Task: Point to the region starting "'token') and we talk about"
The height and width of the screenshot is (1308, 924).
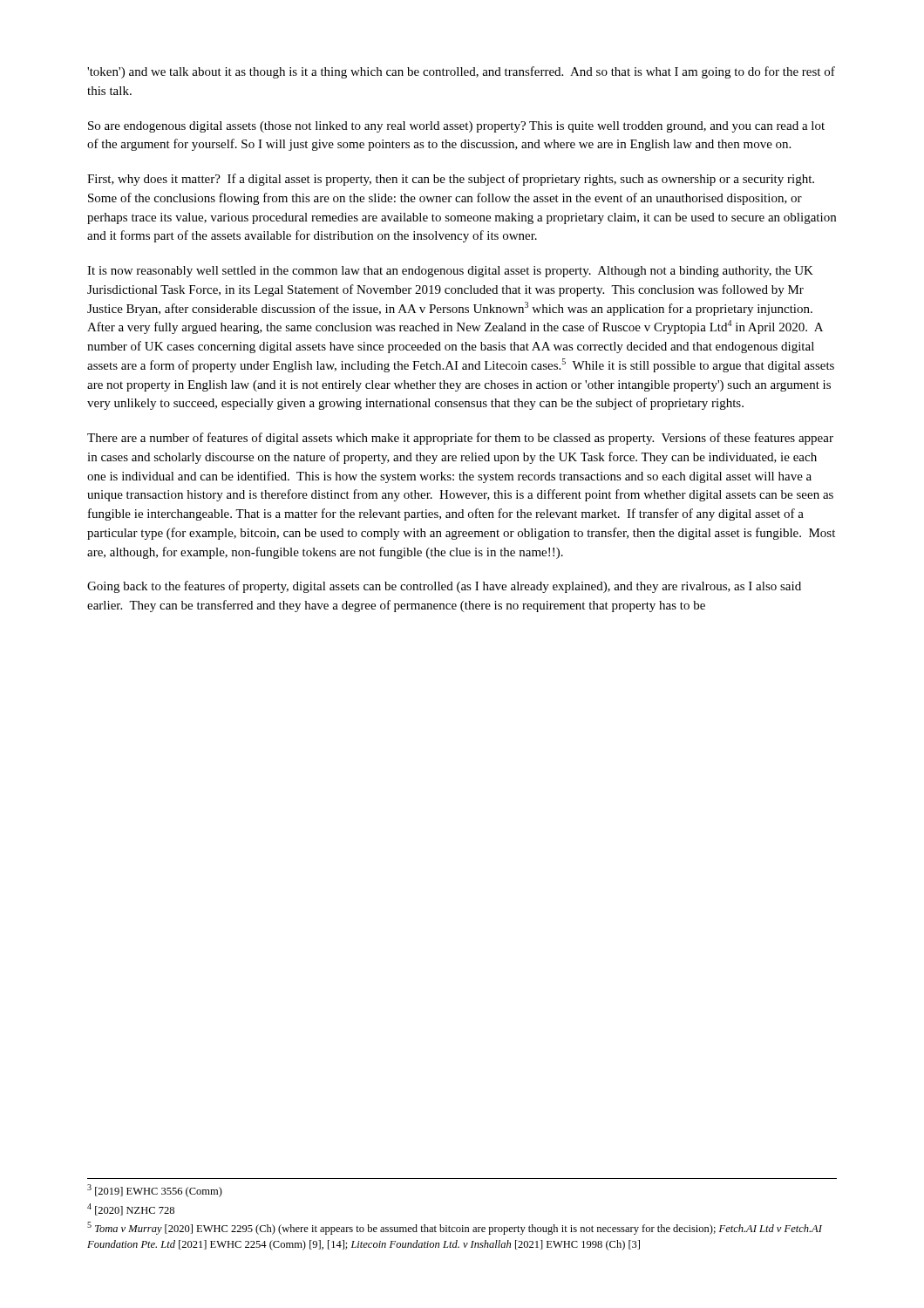Action: click(461, 81)
